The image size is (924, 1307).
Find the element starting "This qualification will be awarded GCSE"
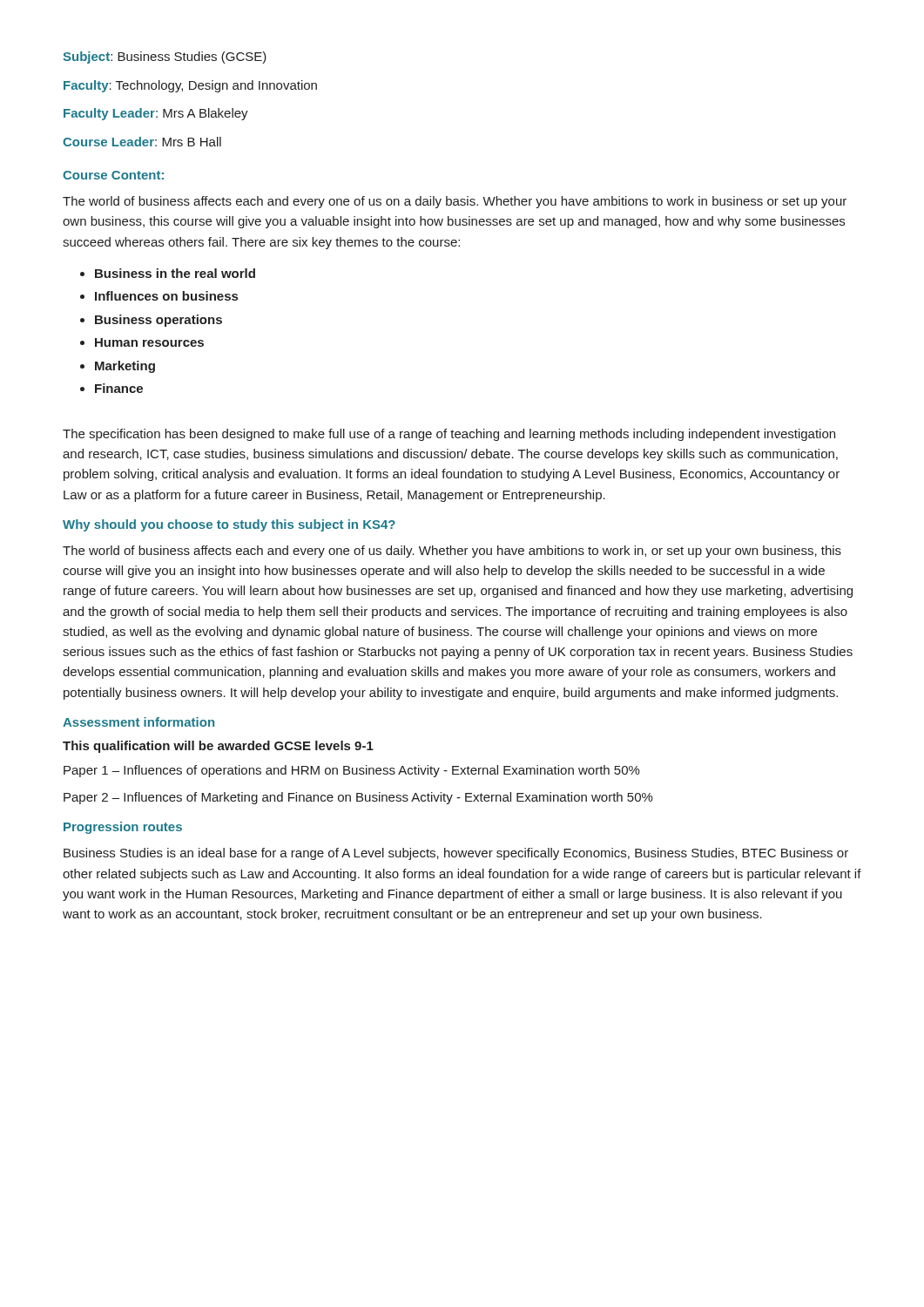[x=218, y=745]
